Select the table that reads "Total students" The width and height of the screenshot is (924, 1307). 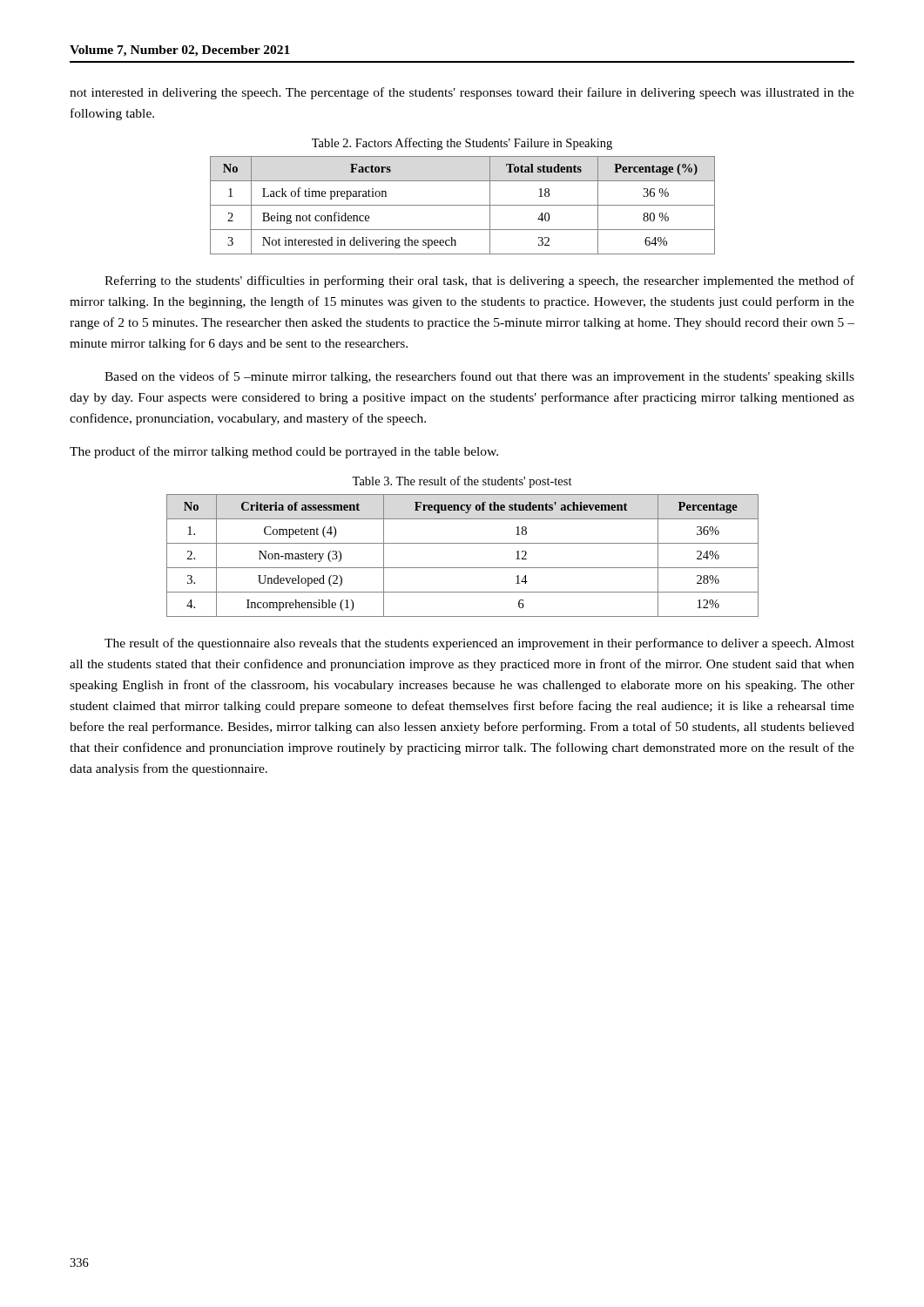[x=462, y=195]
